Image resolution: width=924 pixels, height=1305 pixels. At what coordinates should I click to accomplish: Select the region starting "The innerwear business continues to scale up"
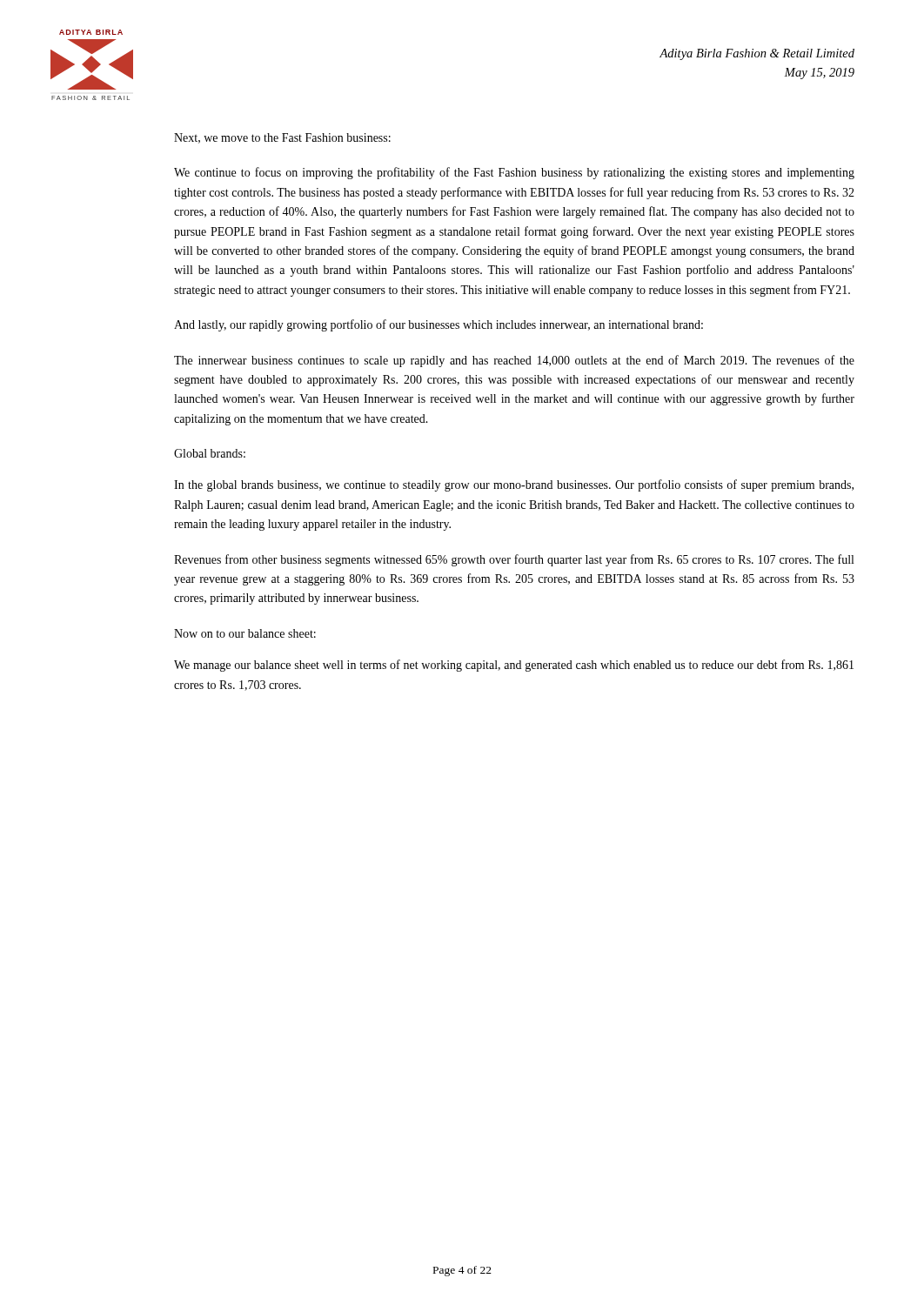(514, 390)
